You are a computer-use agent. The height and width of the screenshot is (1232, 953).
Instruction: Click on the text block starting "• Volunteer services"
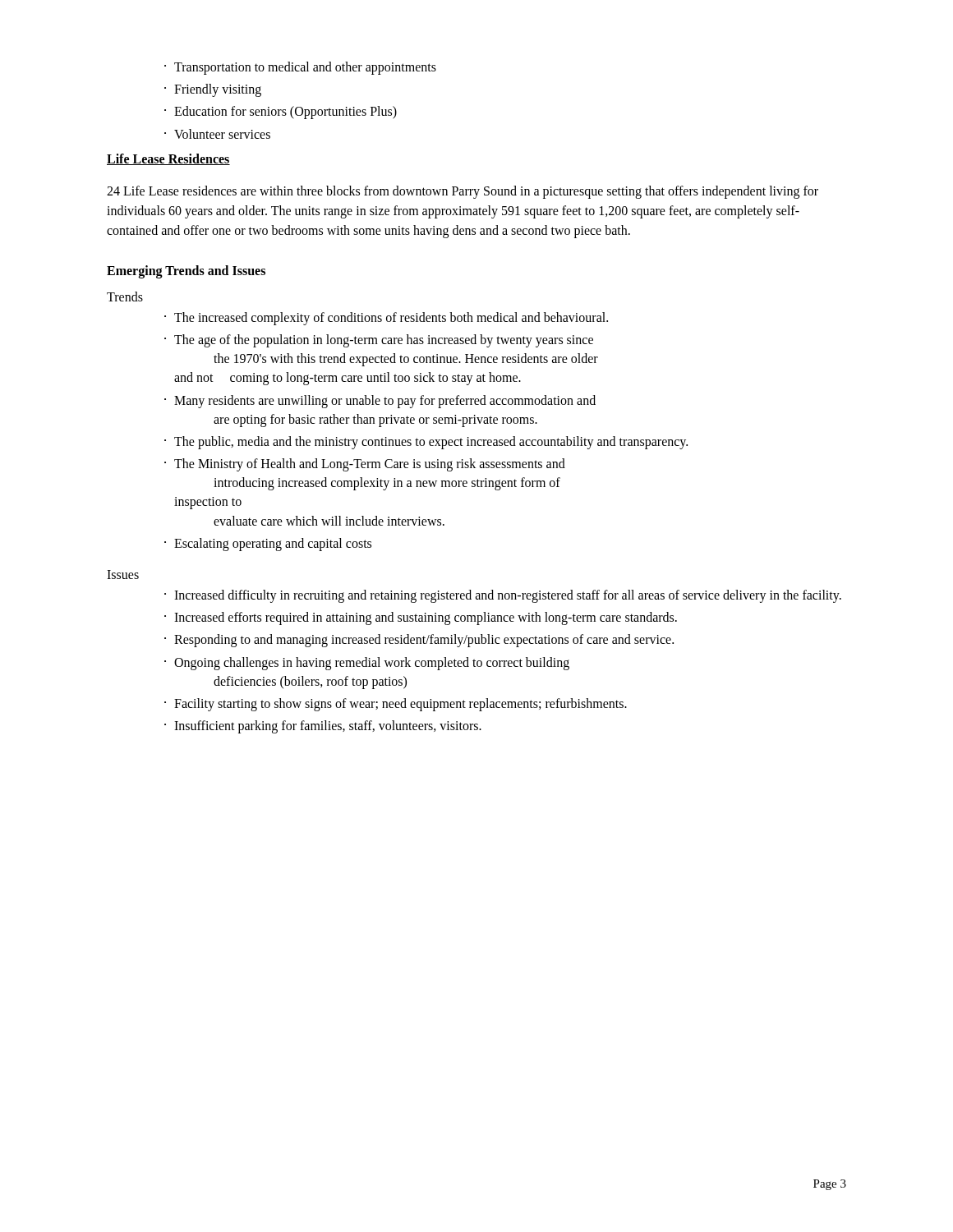coord(217,134)
